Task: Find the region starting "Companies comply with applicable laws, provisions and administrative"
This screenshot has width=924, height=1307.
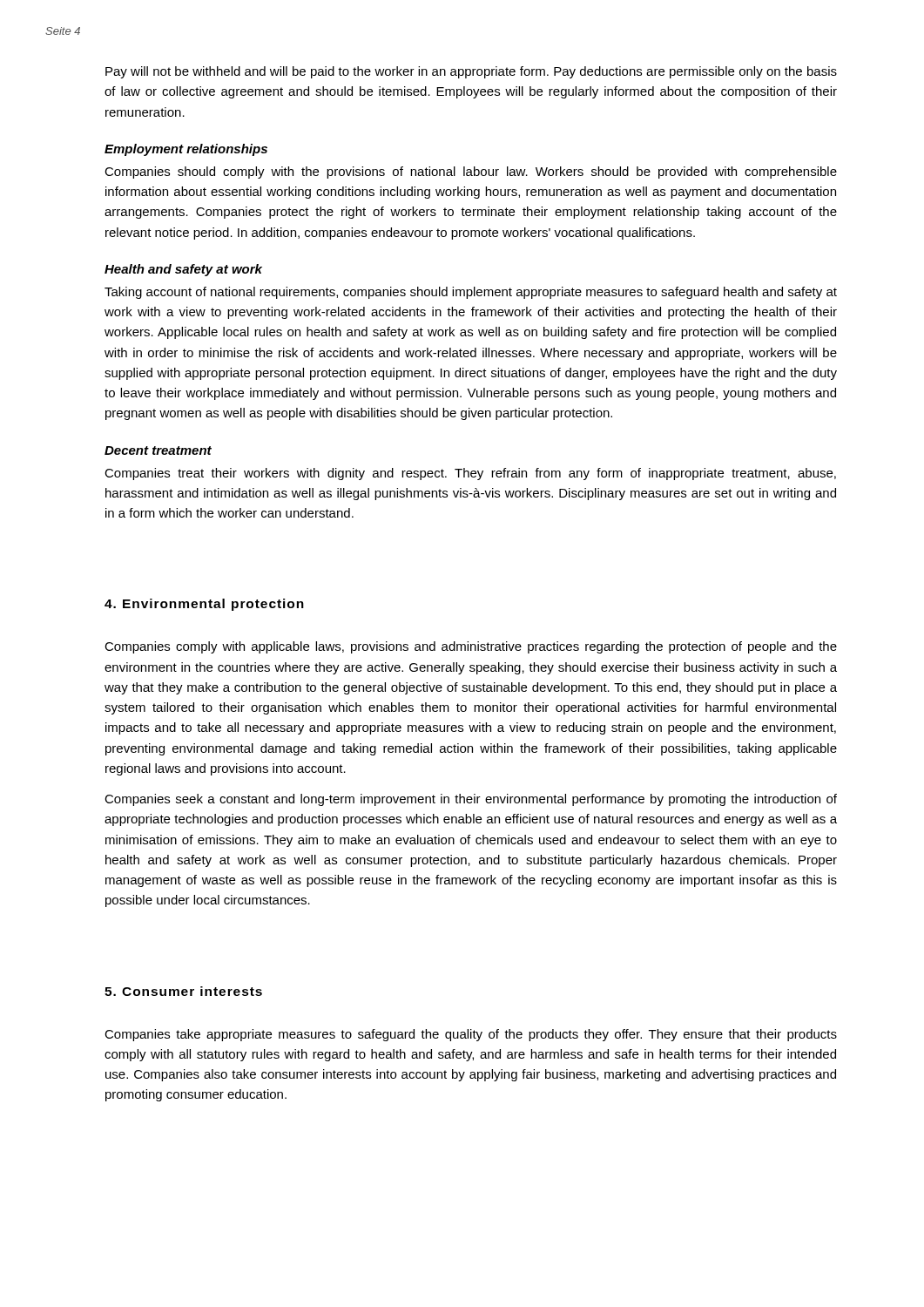Action: click(471, 707)
